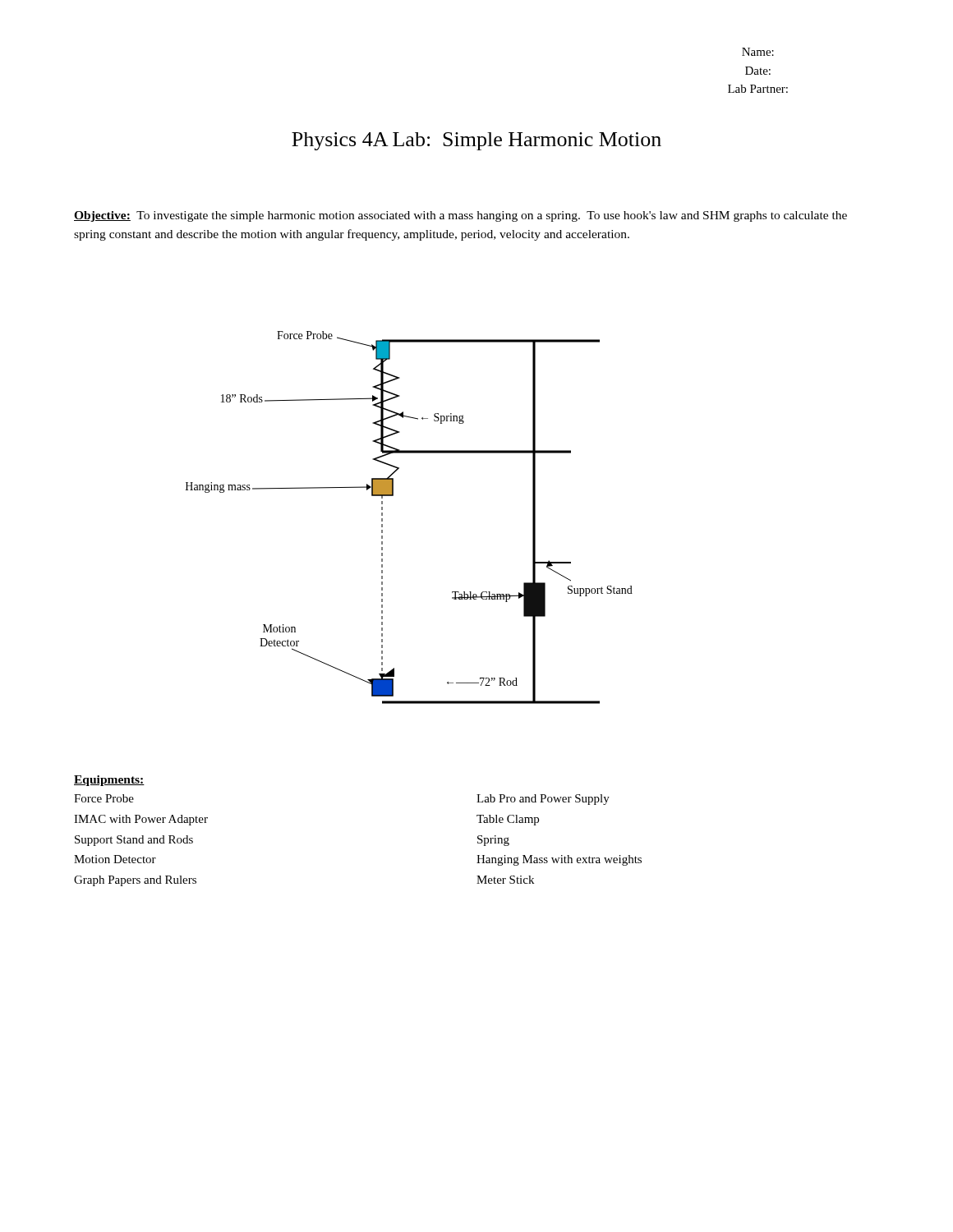
Task: Click the title that begins "Physics 4A Lab: Simple Harmonic"
Action: 476,139
